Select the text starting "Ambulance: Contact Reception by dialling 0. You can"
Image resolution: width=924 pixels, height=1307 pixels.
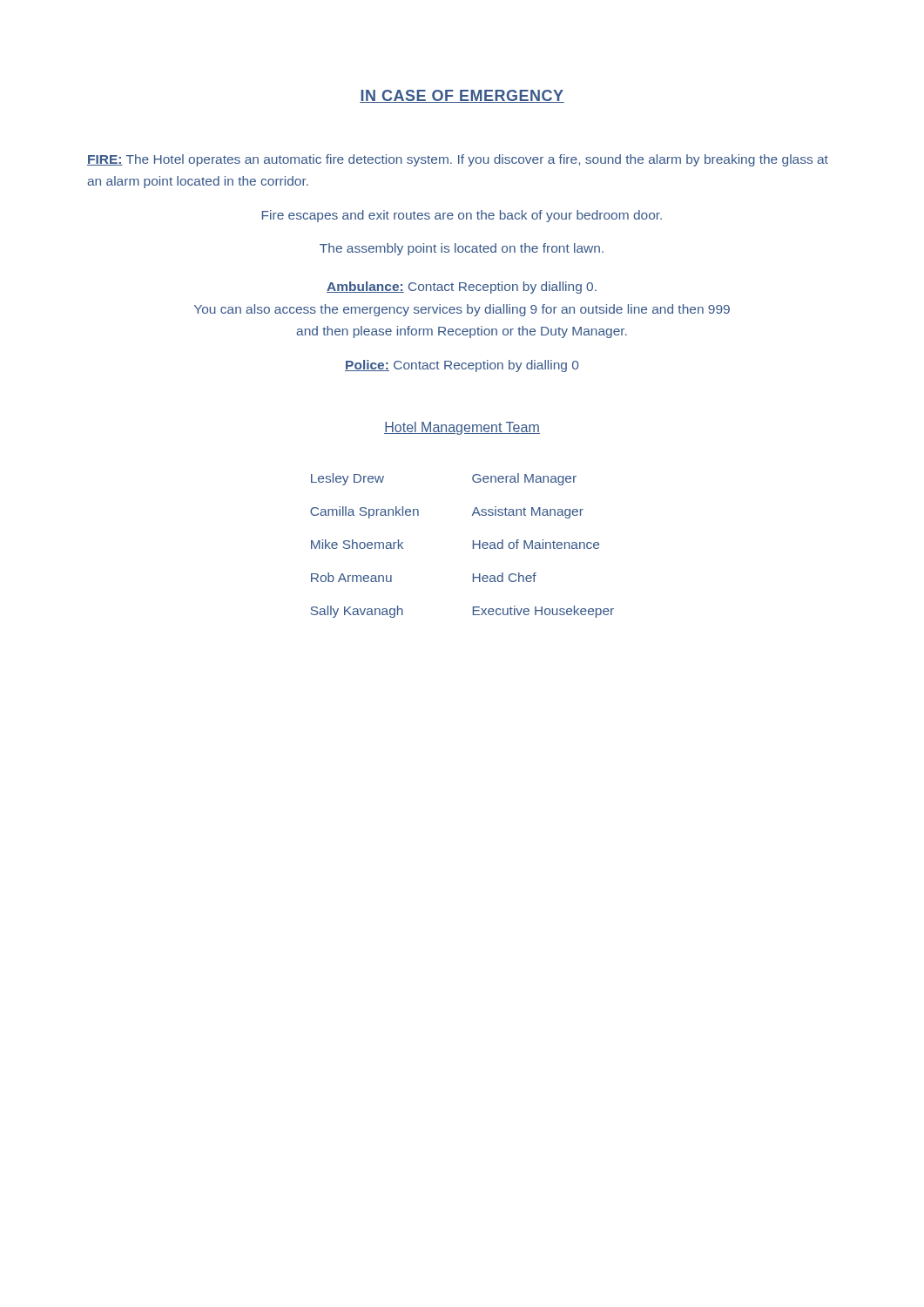462,309
